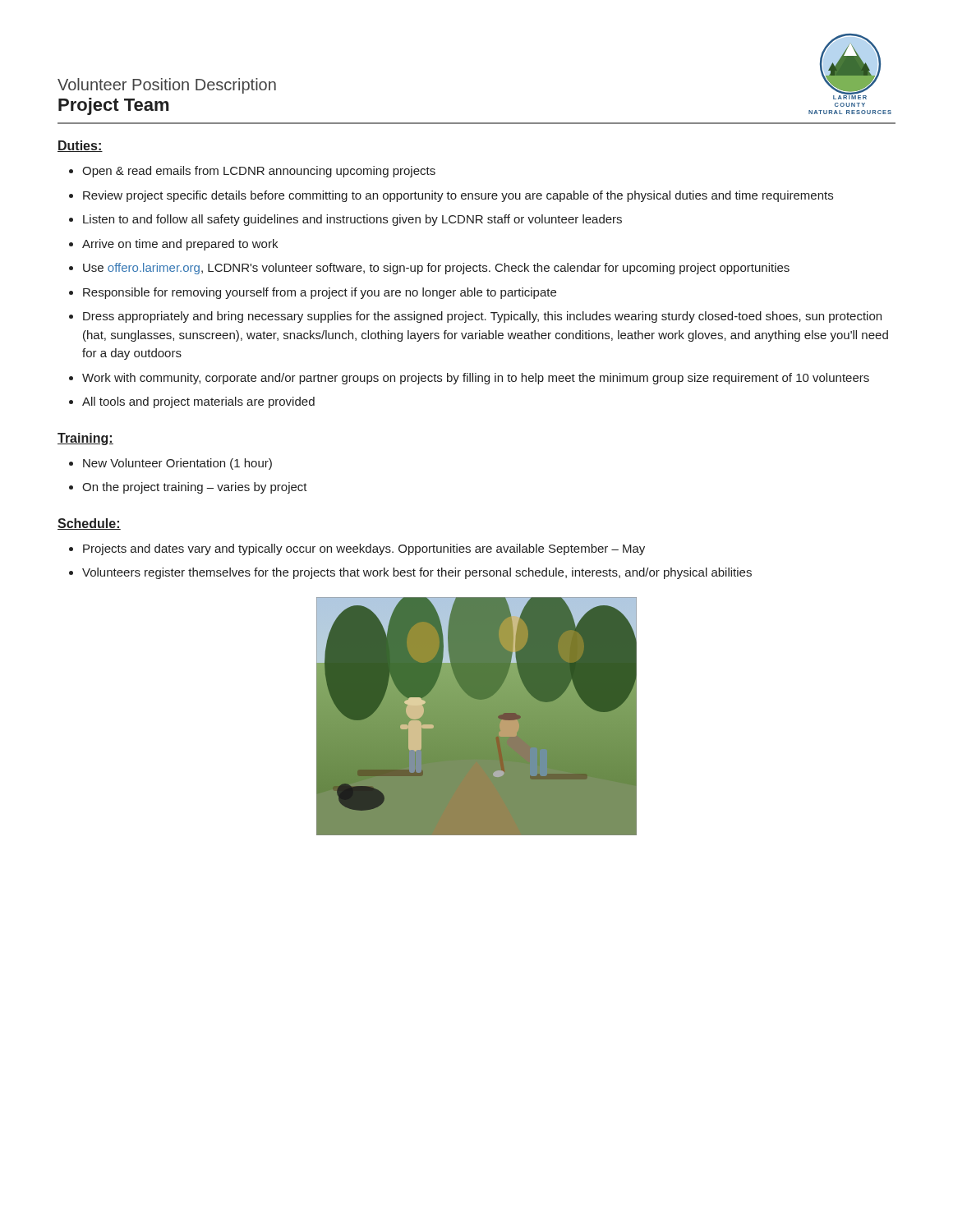Click the passage that begins "Arrive on time and prepared"

click(173, 245)
